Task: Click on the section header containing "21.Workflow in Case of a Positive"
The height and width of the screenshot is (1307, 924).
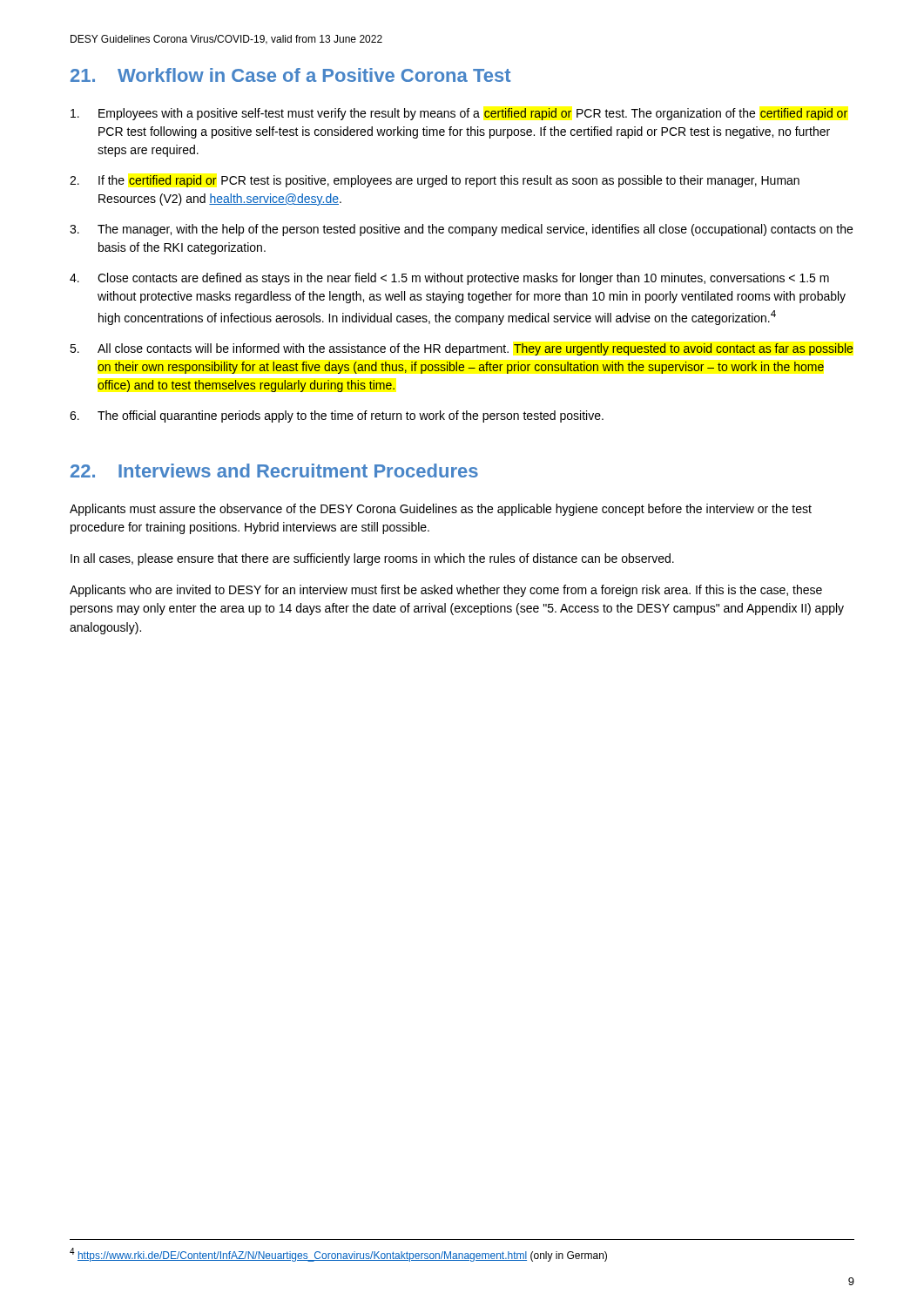Action: click(x=290, y=76)
